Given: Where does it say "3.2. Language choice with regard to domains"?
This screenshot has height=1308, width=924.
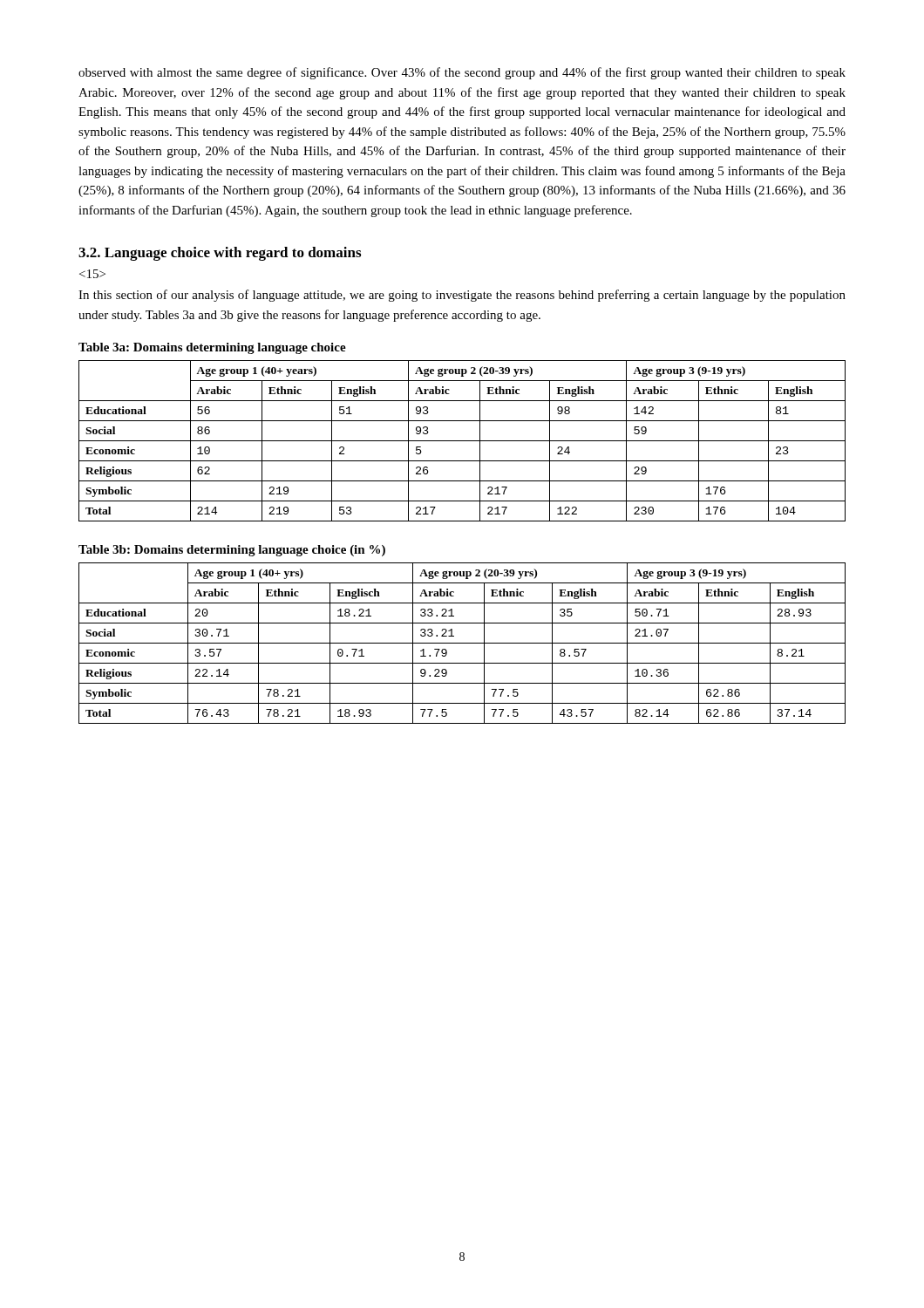Looking at the screenshot, I should 220,252.
